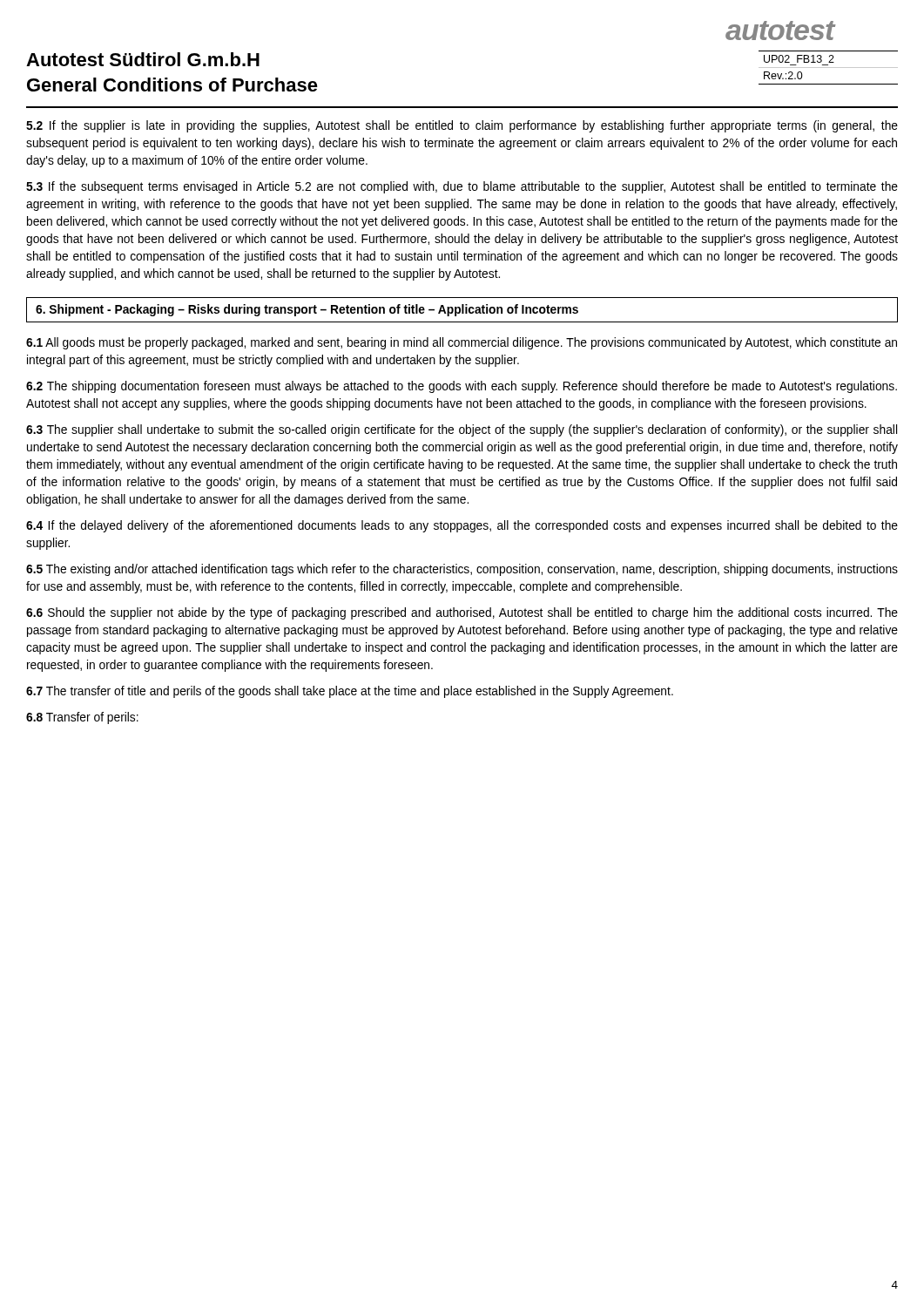This screenshot has width=924, height=1307.
Task: Find the region starting "3 If the subsequent terms envisaged in Article"
Action: point(462,230)
